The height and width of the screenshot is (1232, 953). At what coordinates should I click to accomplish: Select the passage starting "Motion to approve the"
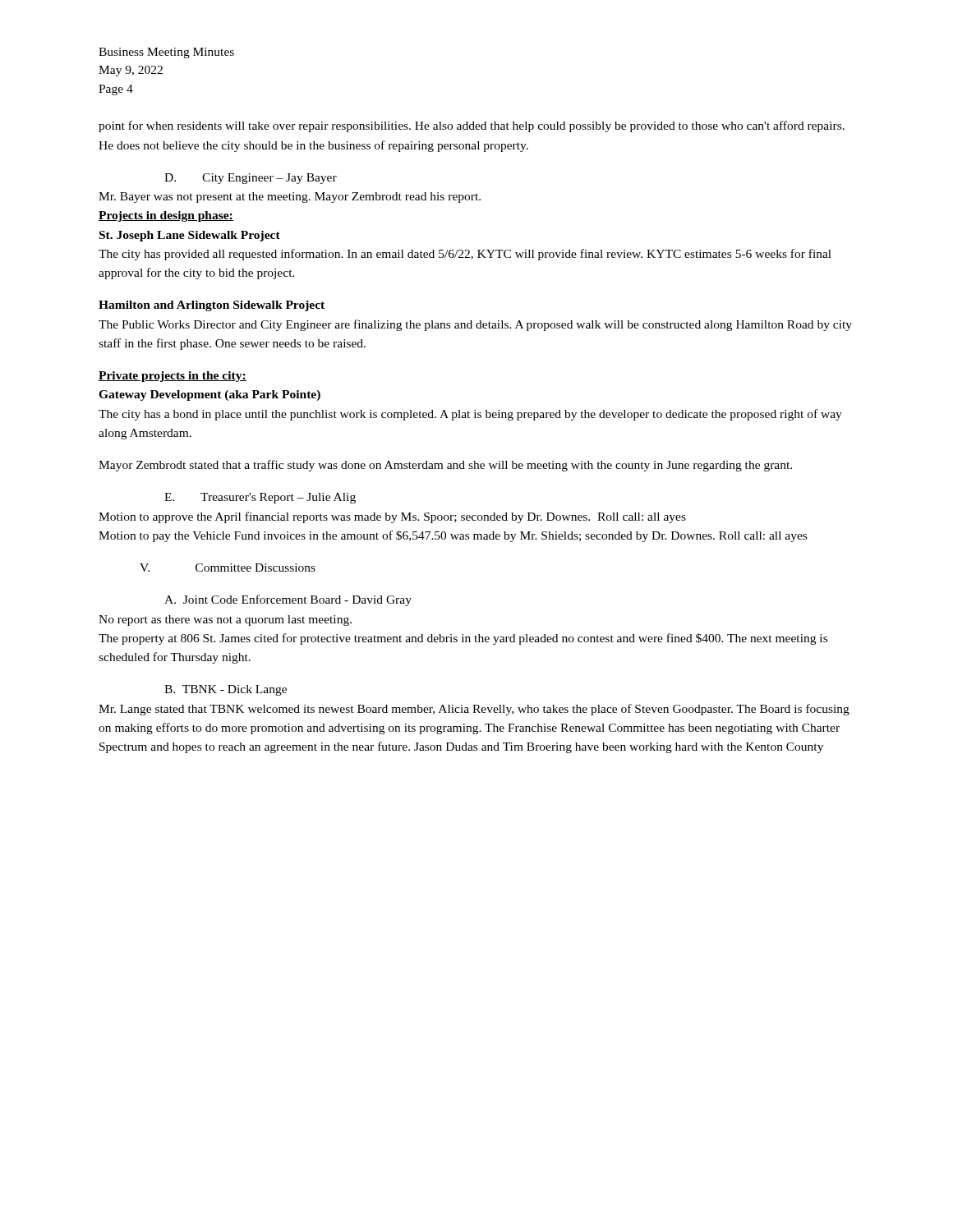pos(453,525)
